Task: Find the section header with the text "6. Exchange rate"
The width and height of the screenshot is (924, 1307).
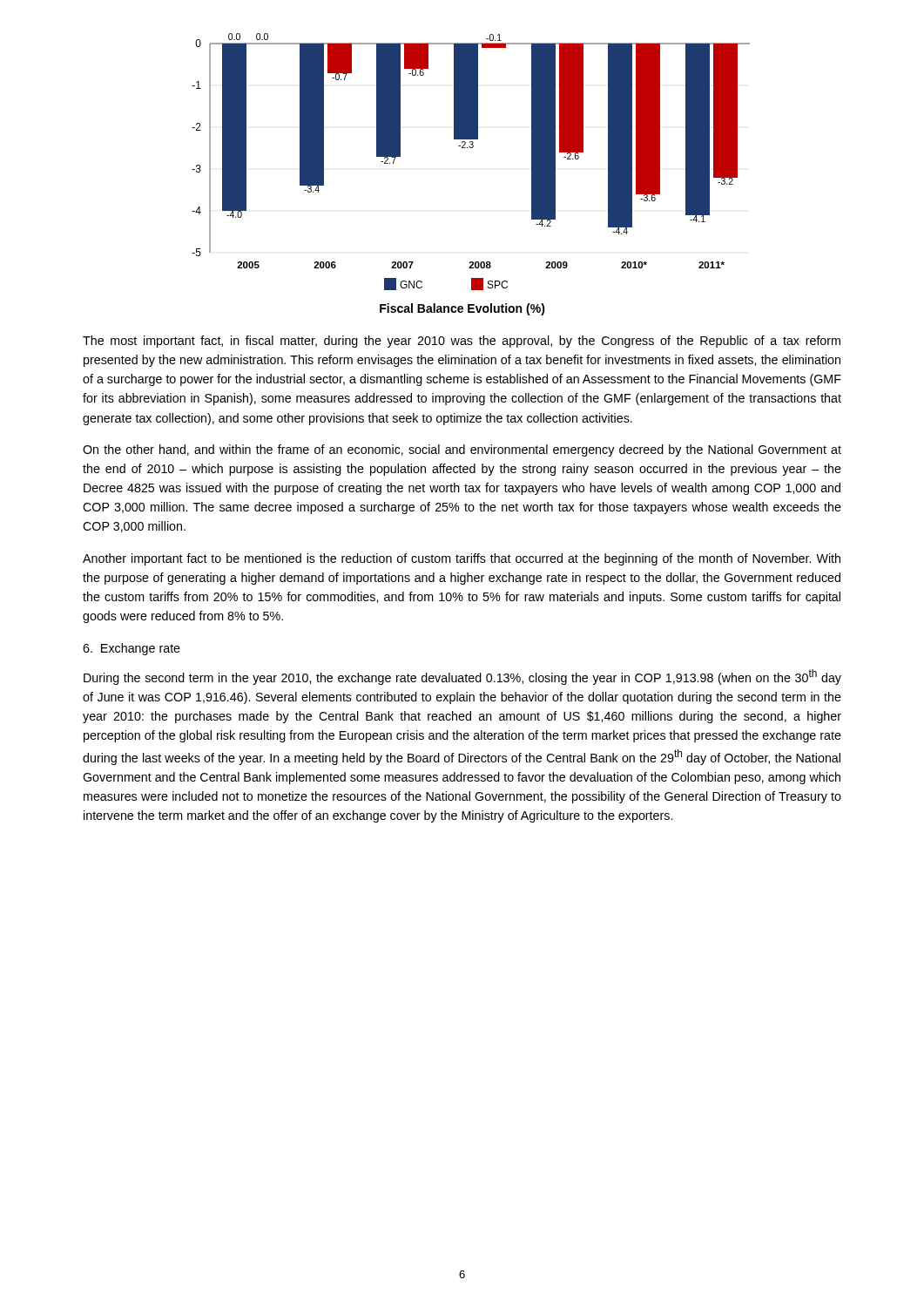Action: 132,648
